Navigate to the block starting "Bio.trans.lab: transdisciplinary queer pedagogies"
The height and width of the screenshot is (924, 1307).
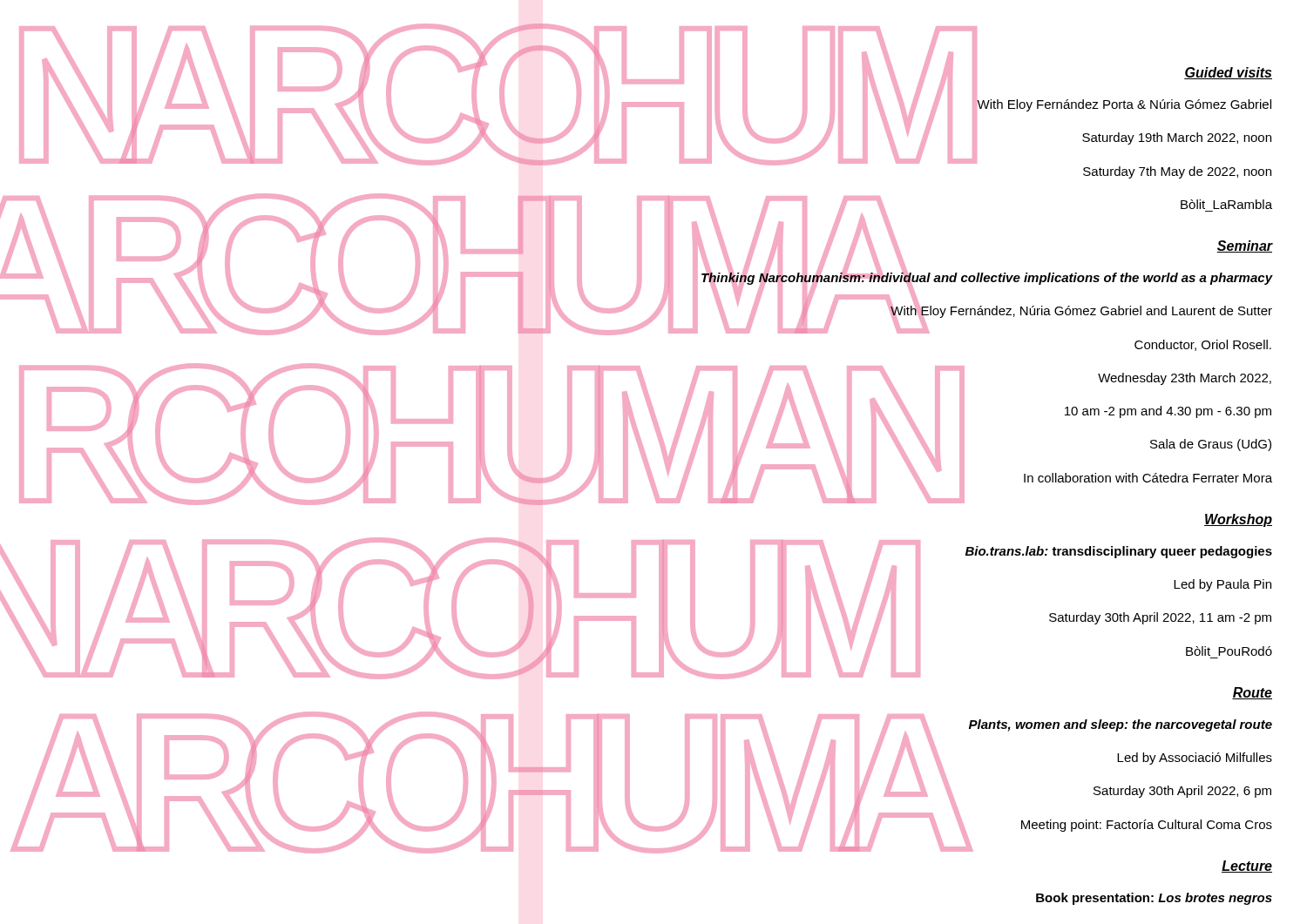pos(976,601)
